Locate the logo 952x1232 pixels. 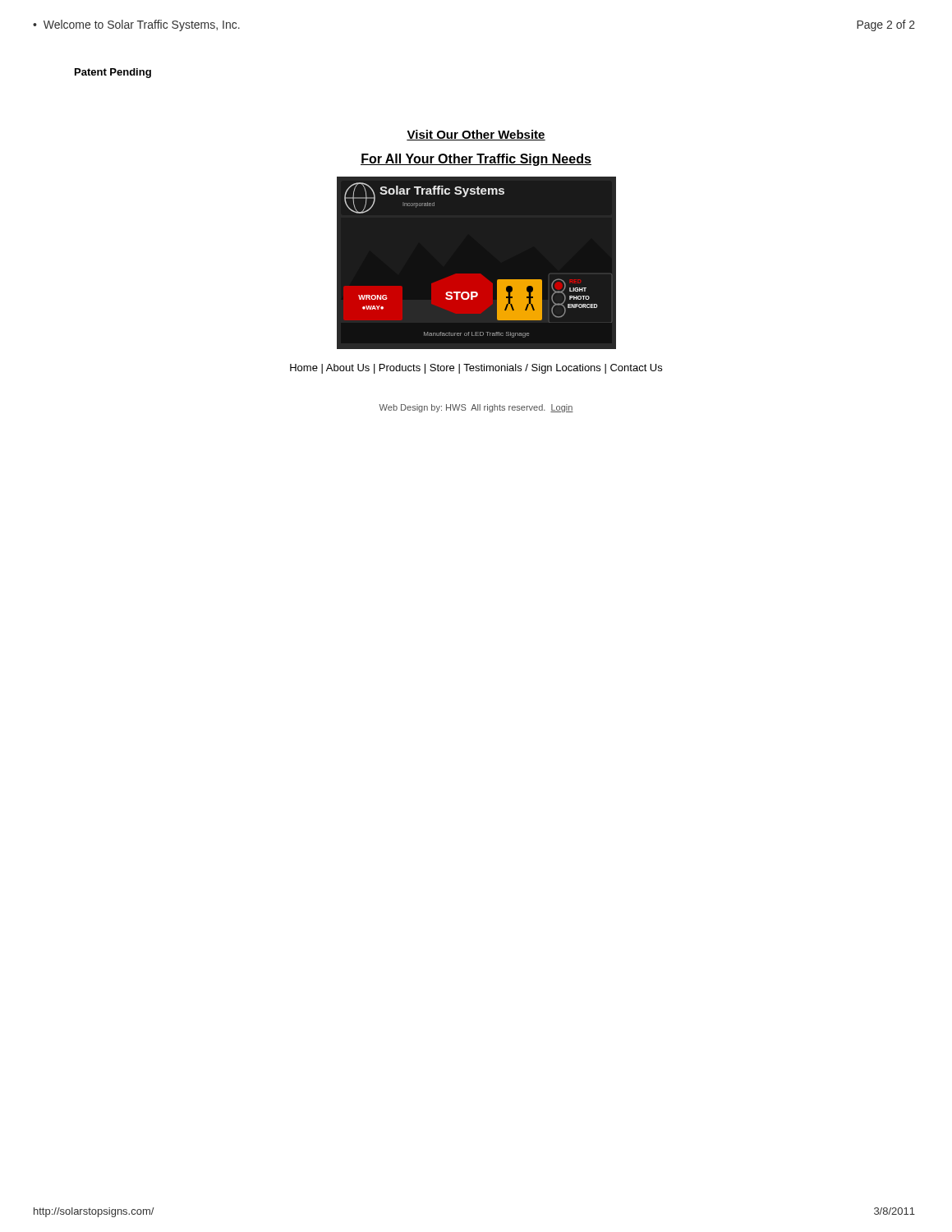pyautogui.click(x=476, y=263)
